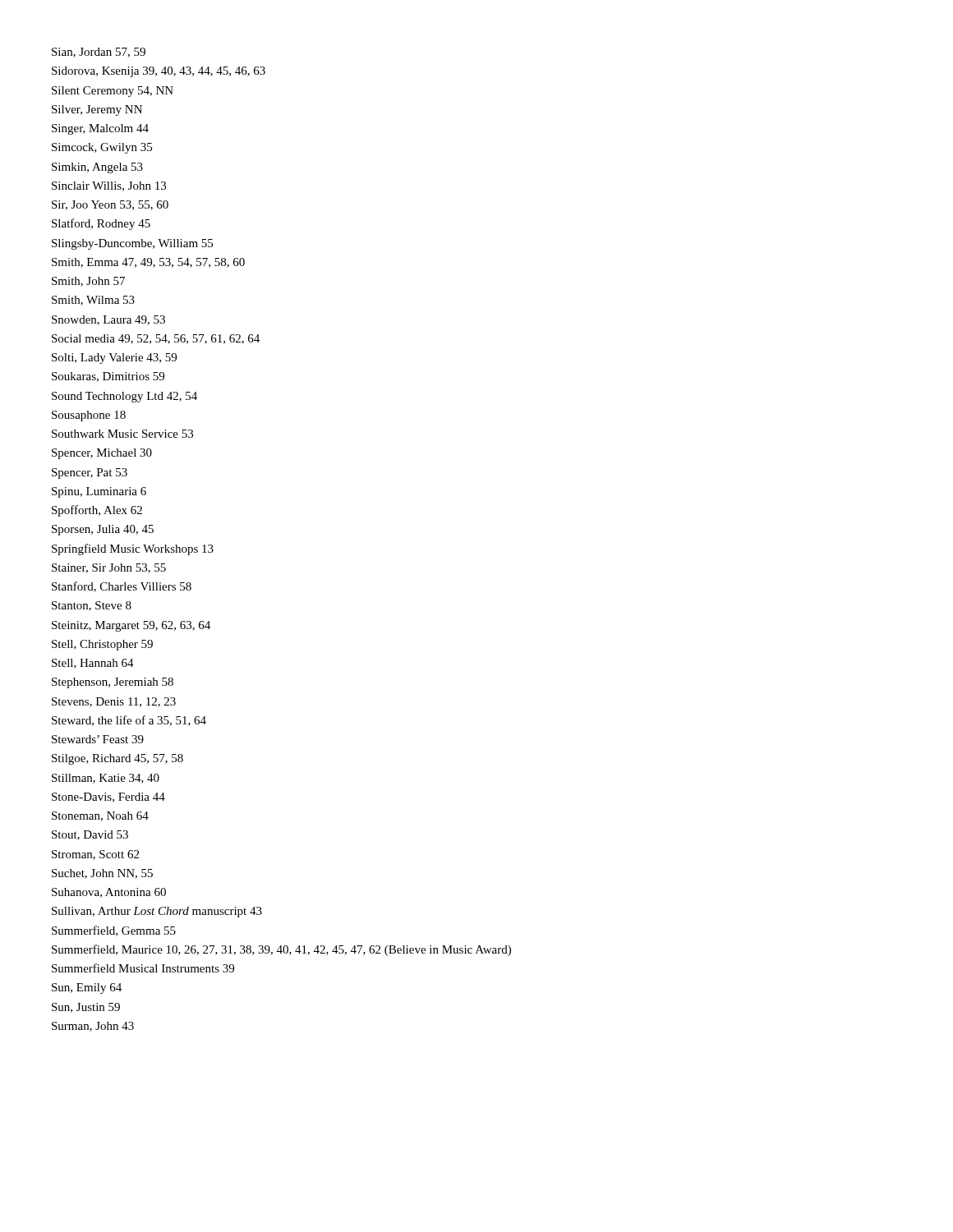Click on the list item that reads "Stillman, Katie 34,"
The width and height of the screenshot is (953, 1232).
click(x=105, y=777)
